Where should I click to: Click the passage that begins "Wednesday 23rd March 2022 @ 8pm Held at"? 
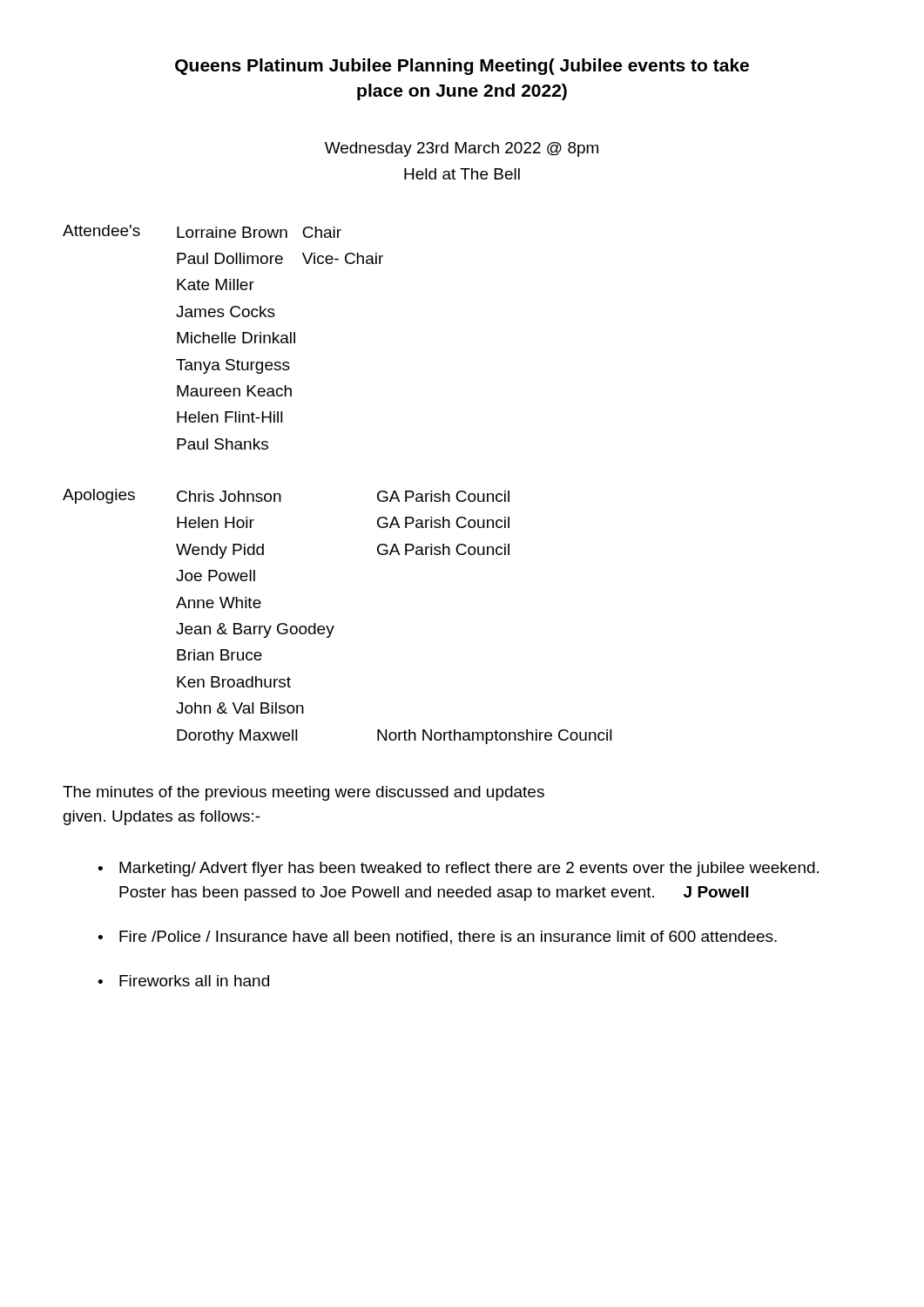point(462,161)
